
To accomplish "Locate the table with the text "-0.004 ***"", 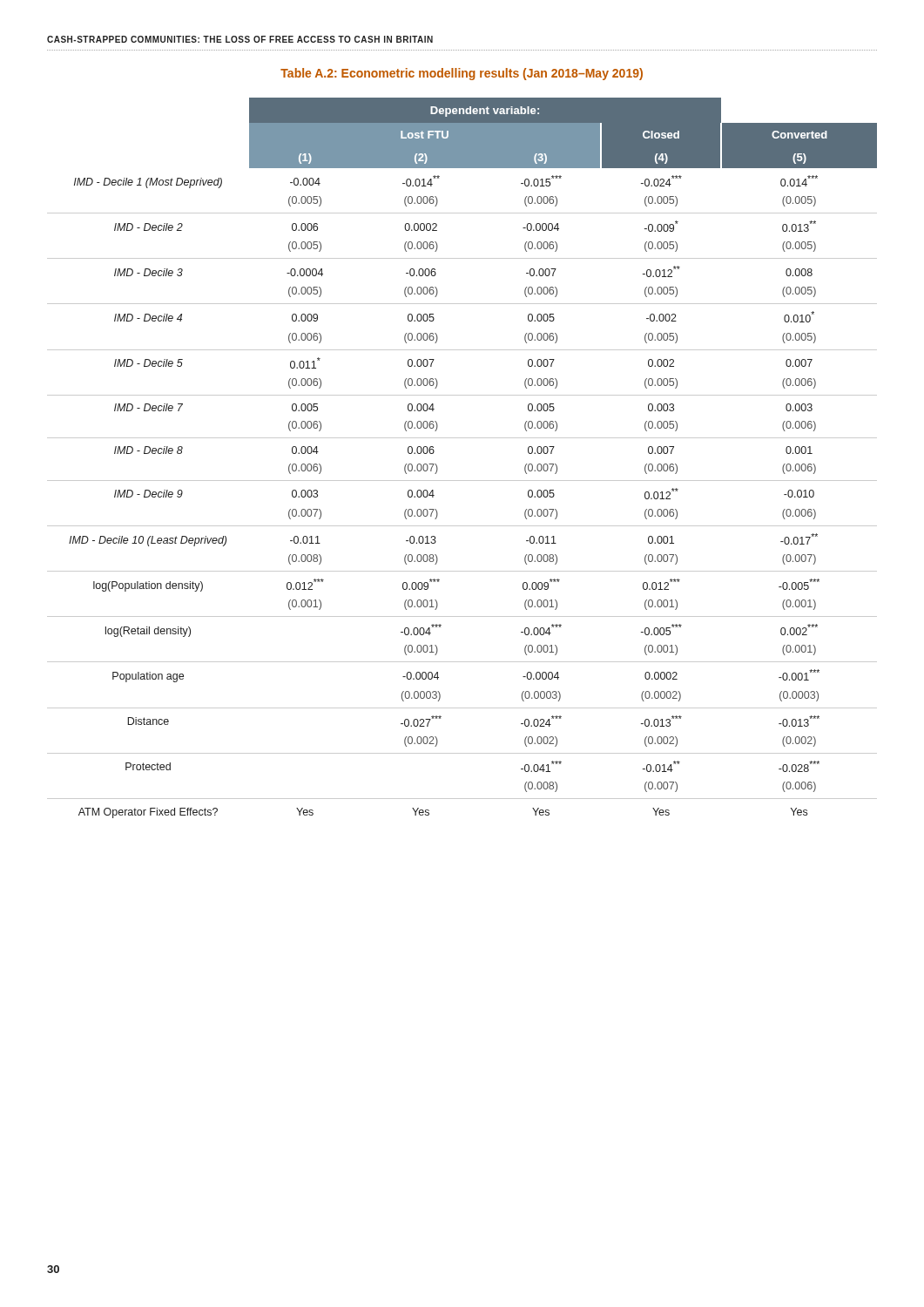I will [462, 461].
